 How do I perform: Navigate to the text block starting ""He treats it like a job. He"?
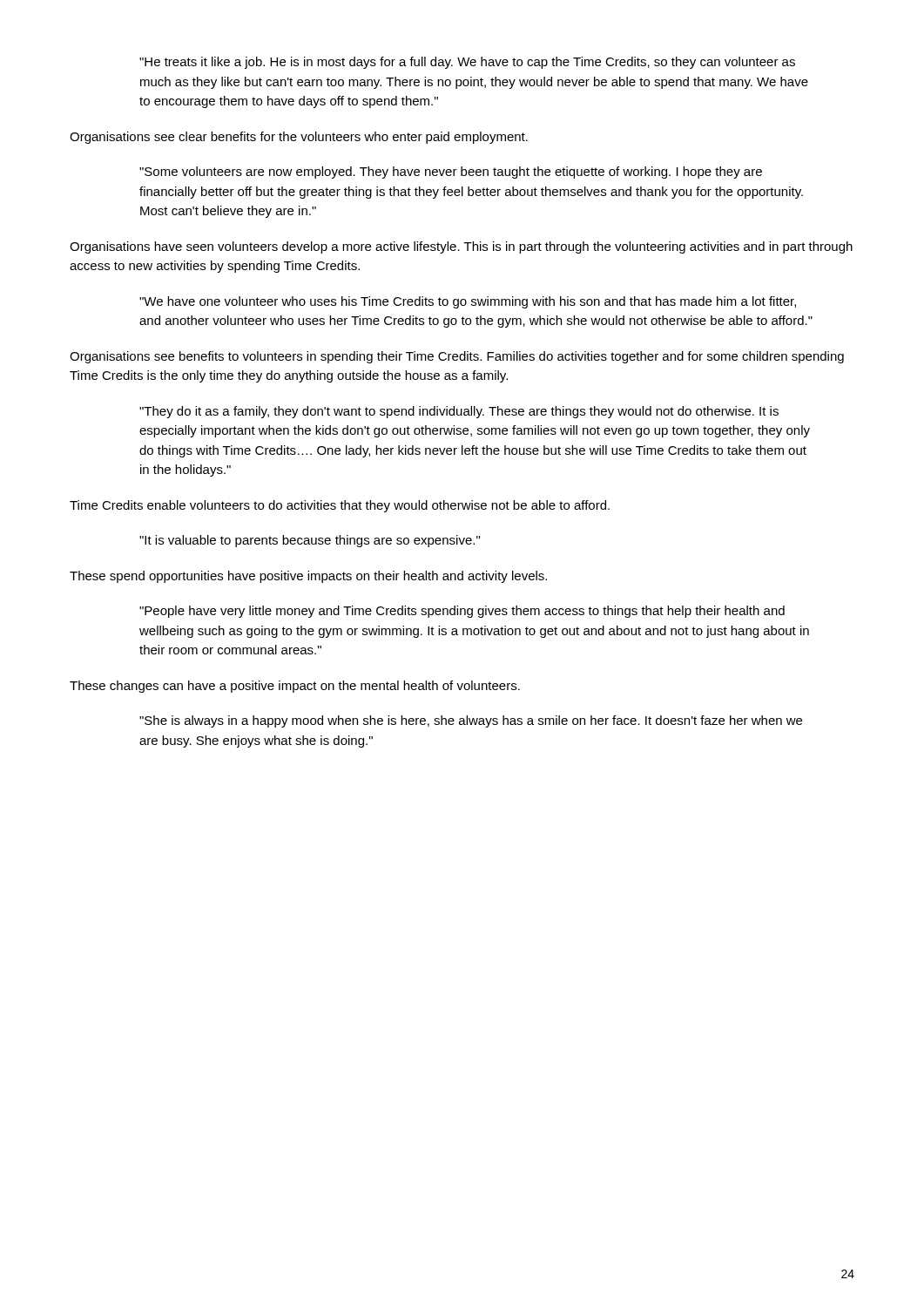(x=474, y=81)
